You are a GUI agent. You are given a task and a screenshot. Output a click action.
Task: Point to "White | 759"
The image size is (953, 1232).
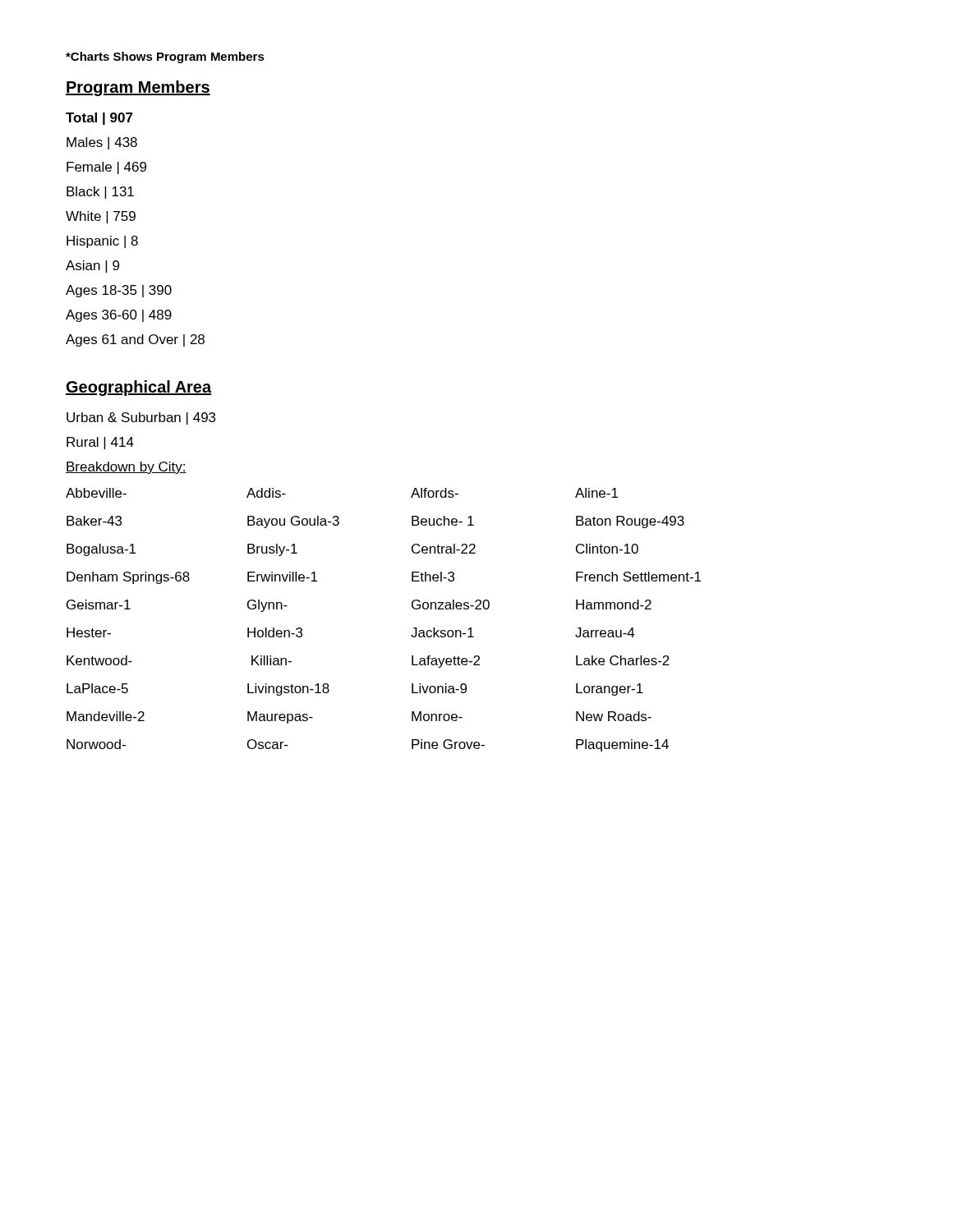[101, 216]
